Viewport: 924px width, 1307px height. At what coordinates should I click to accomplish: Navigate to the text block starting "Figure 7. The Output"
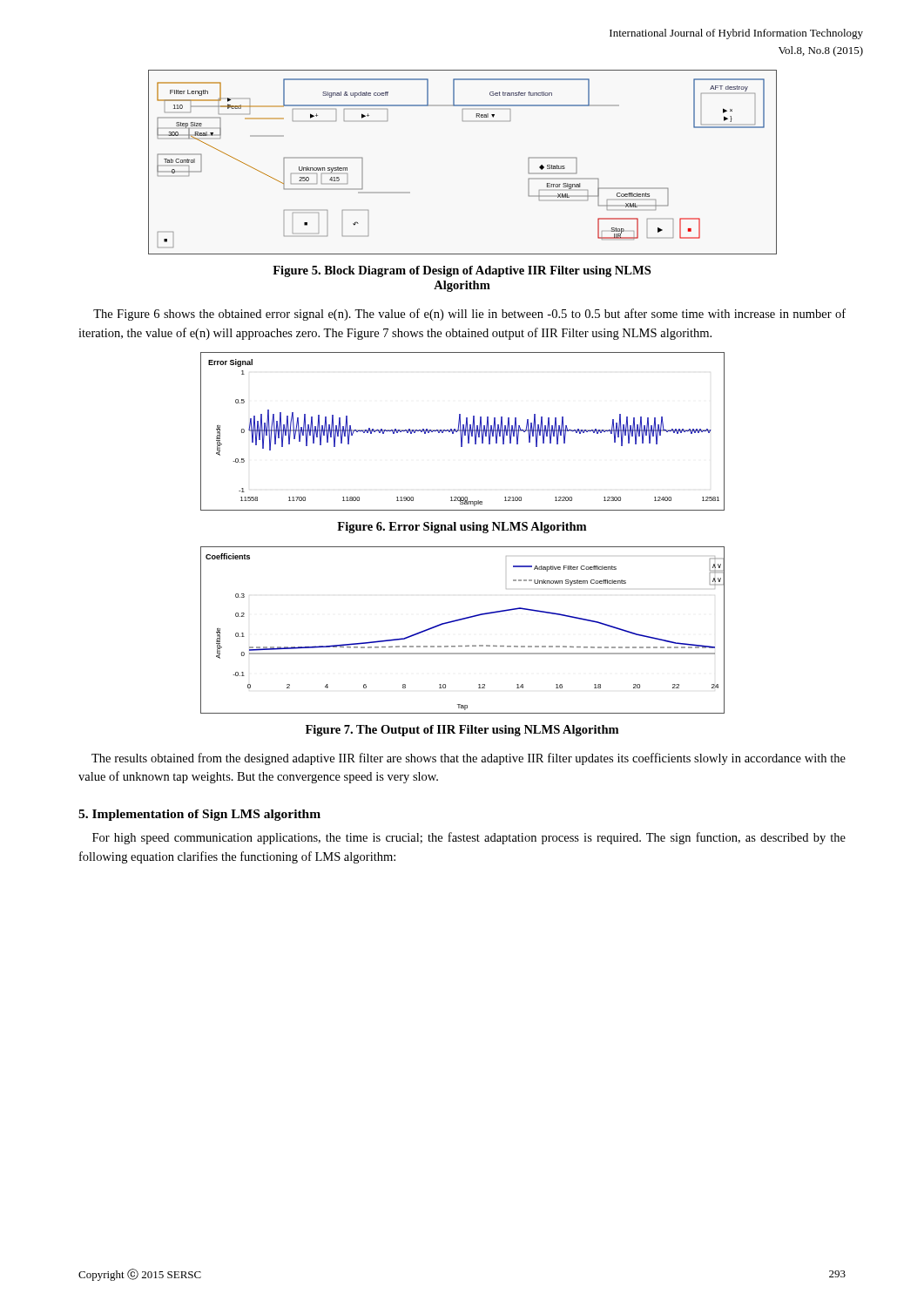pos(462,729)
